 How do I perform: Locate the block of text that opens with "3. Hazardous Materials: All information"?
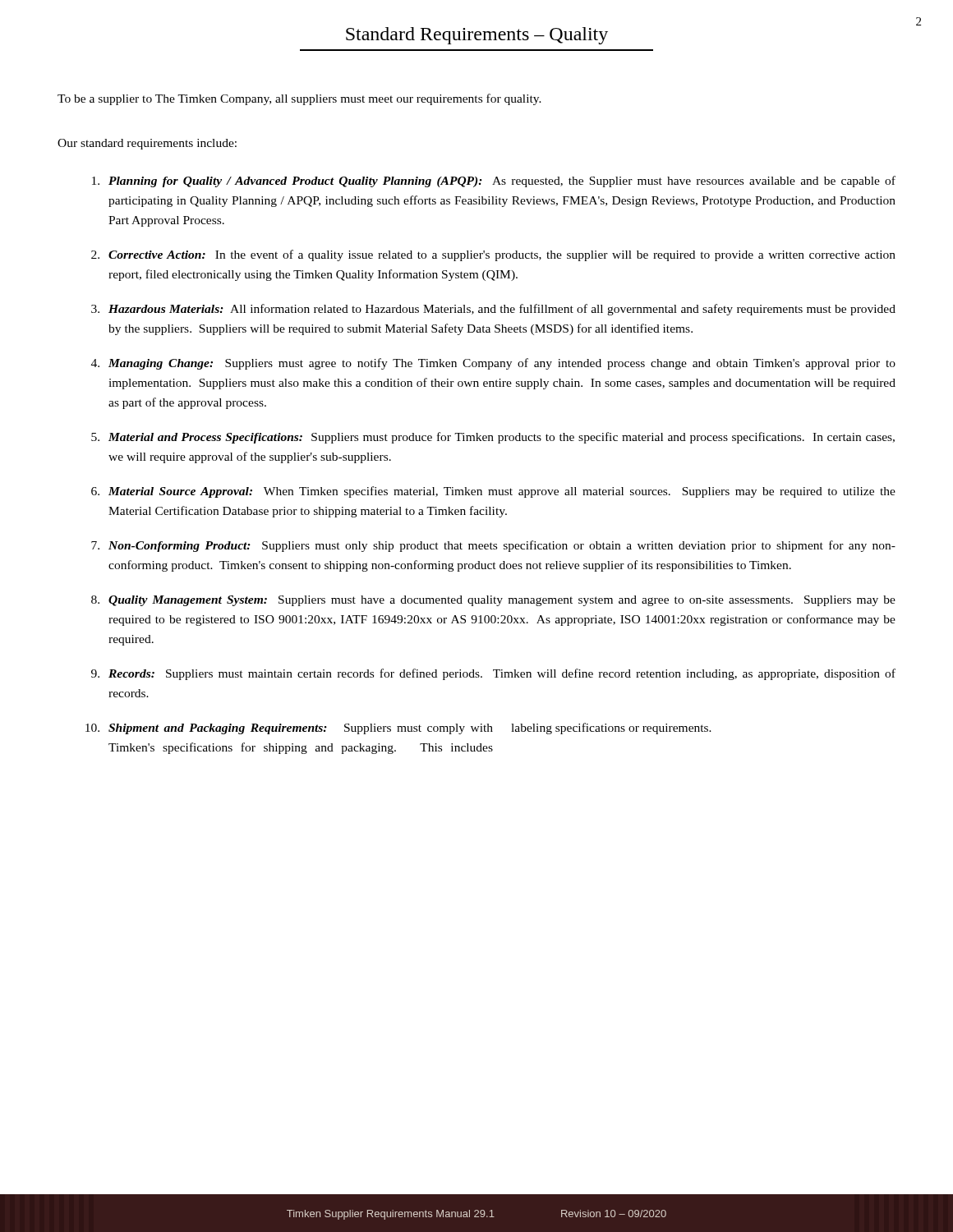coord(476,319)
